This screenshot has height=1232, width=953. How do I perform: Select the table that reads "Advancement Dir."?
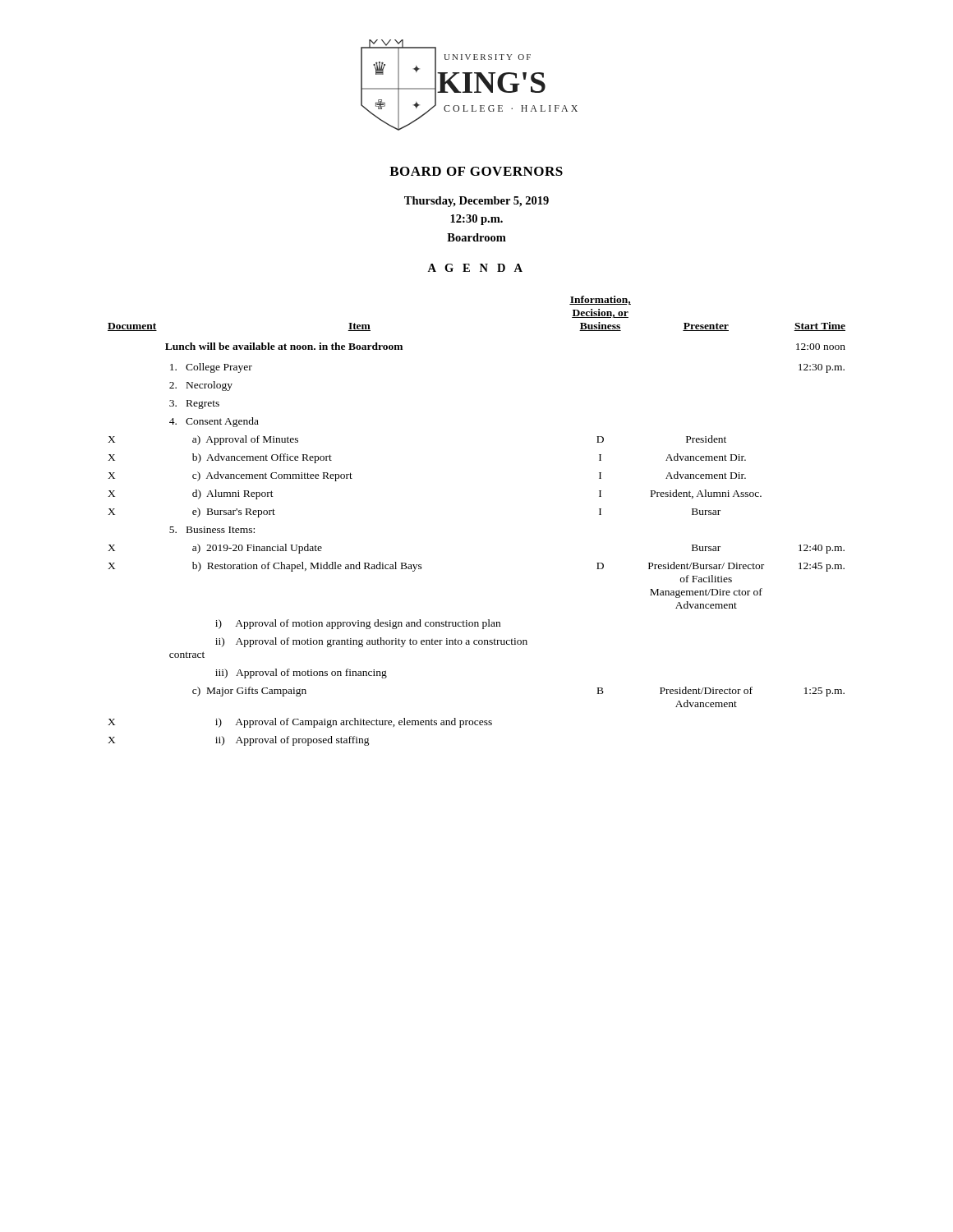[476, 512]
